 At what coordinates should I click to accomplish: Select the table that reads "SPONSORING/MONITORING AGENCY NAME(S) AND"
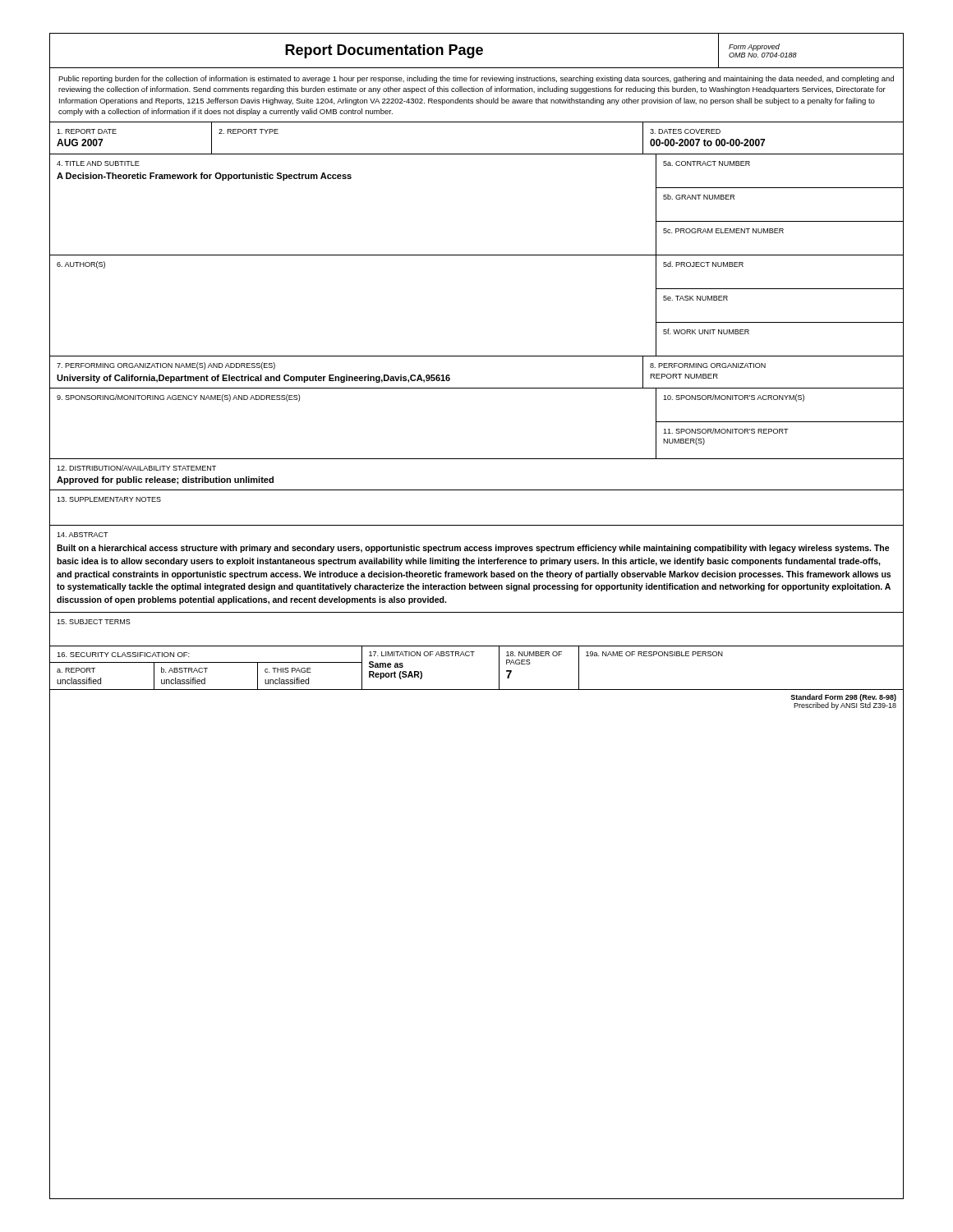pos(476,424)
